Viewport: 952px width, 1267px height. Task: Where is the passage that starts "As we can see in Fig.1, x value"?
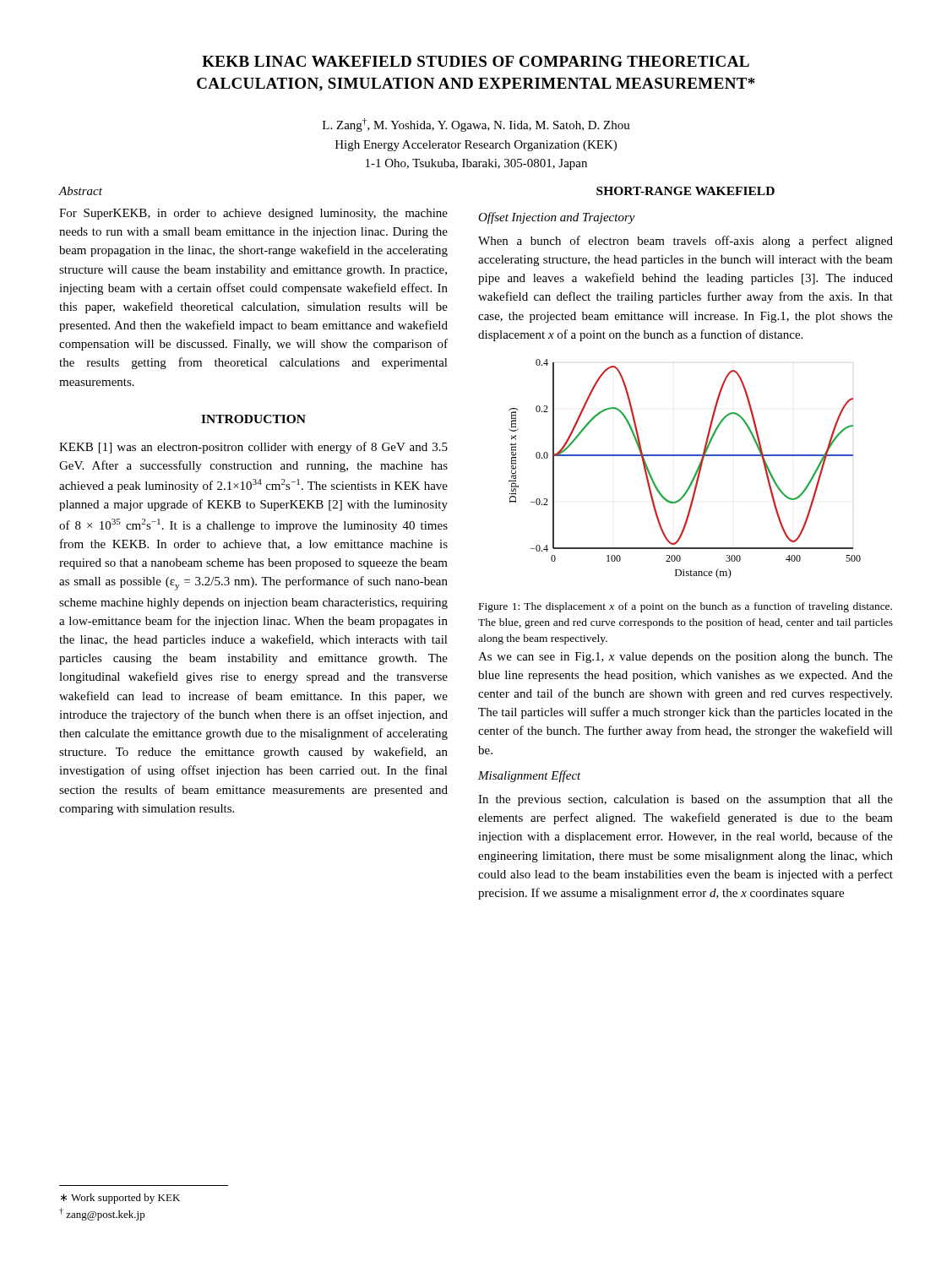click(x=685, y=703)
